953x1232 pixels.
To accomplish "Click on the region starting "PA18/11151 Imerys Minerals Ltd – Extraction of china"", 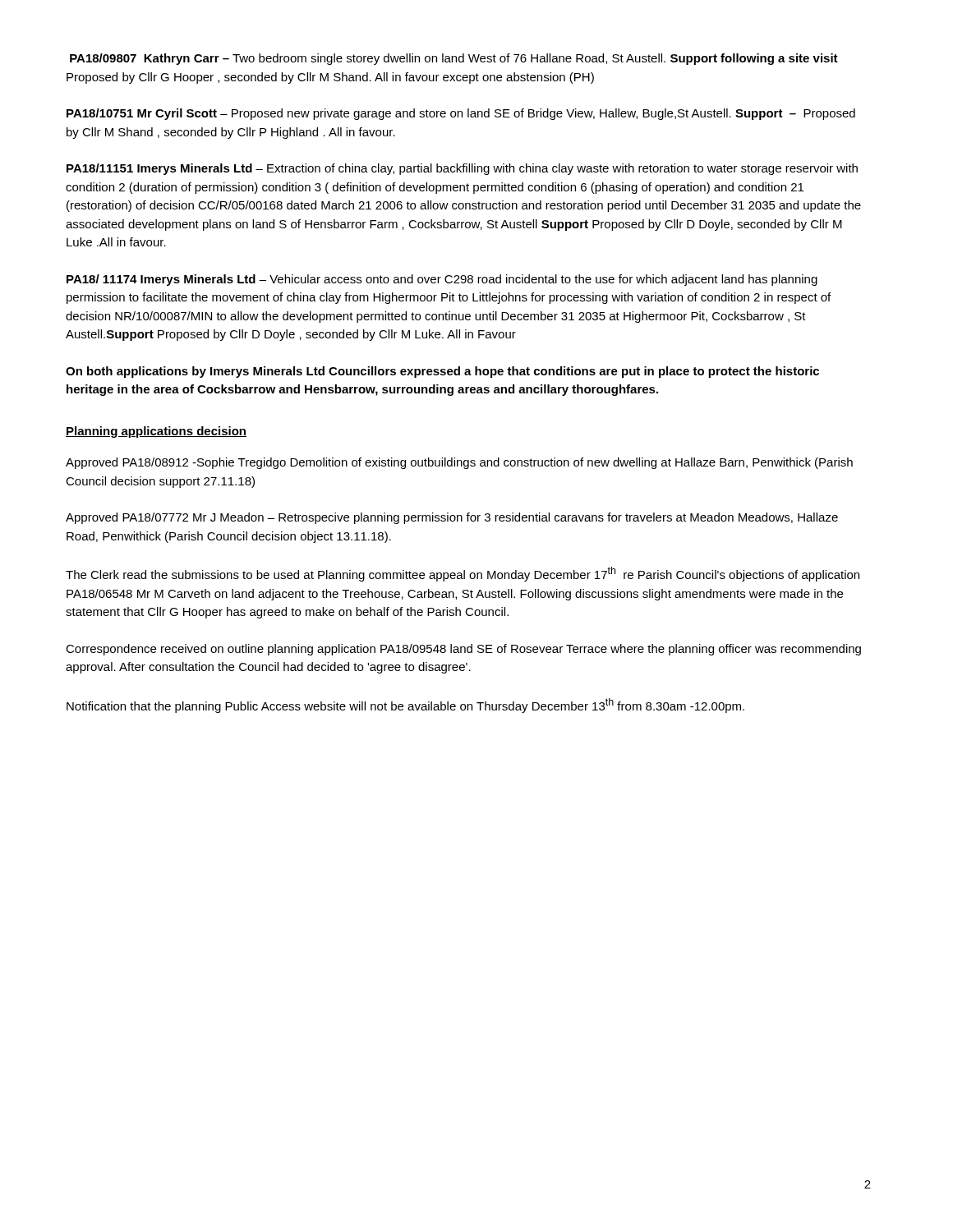I will (463, 205).
